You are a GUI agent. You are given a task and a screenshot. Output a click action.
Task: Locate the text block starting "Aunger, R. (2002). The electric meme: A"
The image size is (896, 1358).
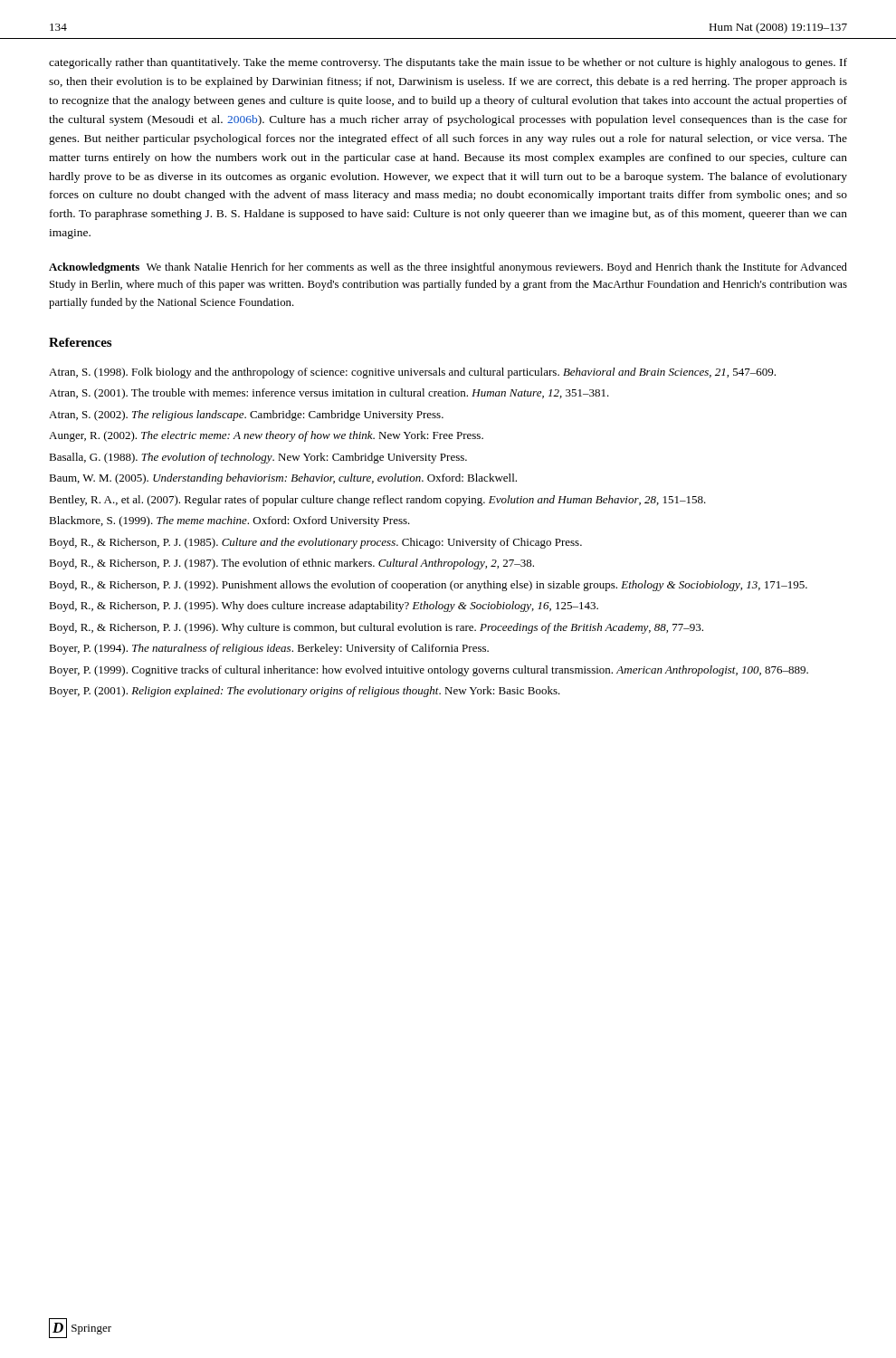tap(266, 435)
